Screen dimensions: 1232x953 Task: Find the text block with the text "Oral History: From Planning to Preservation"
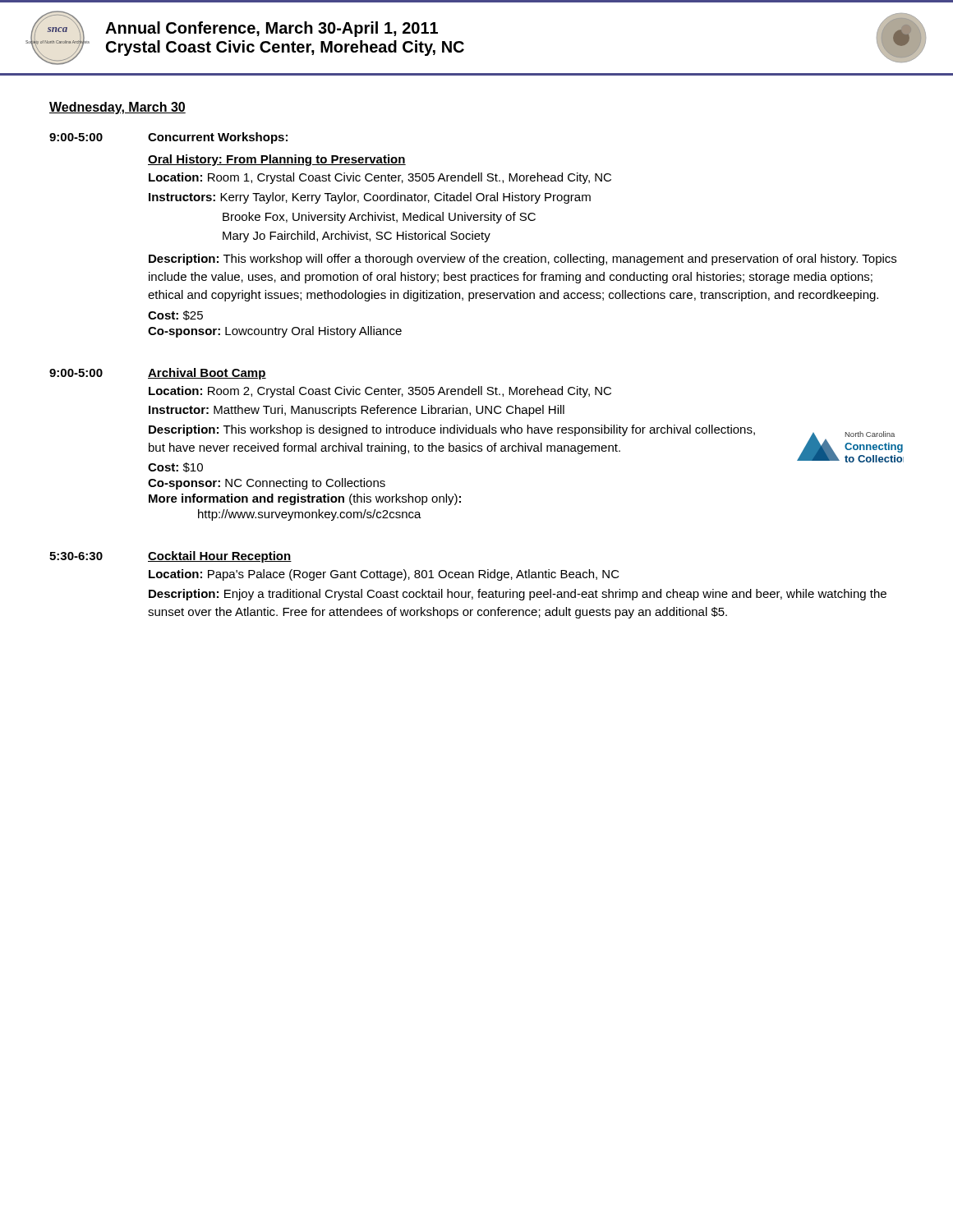coord(526,245)
